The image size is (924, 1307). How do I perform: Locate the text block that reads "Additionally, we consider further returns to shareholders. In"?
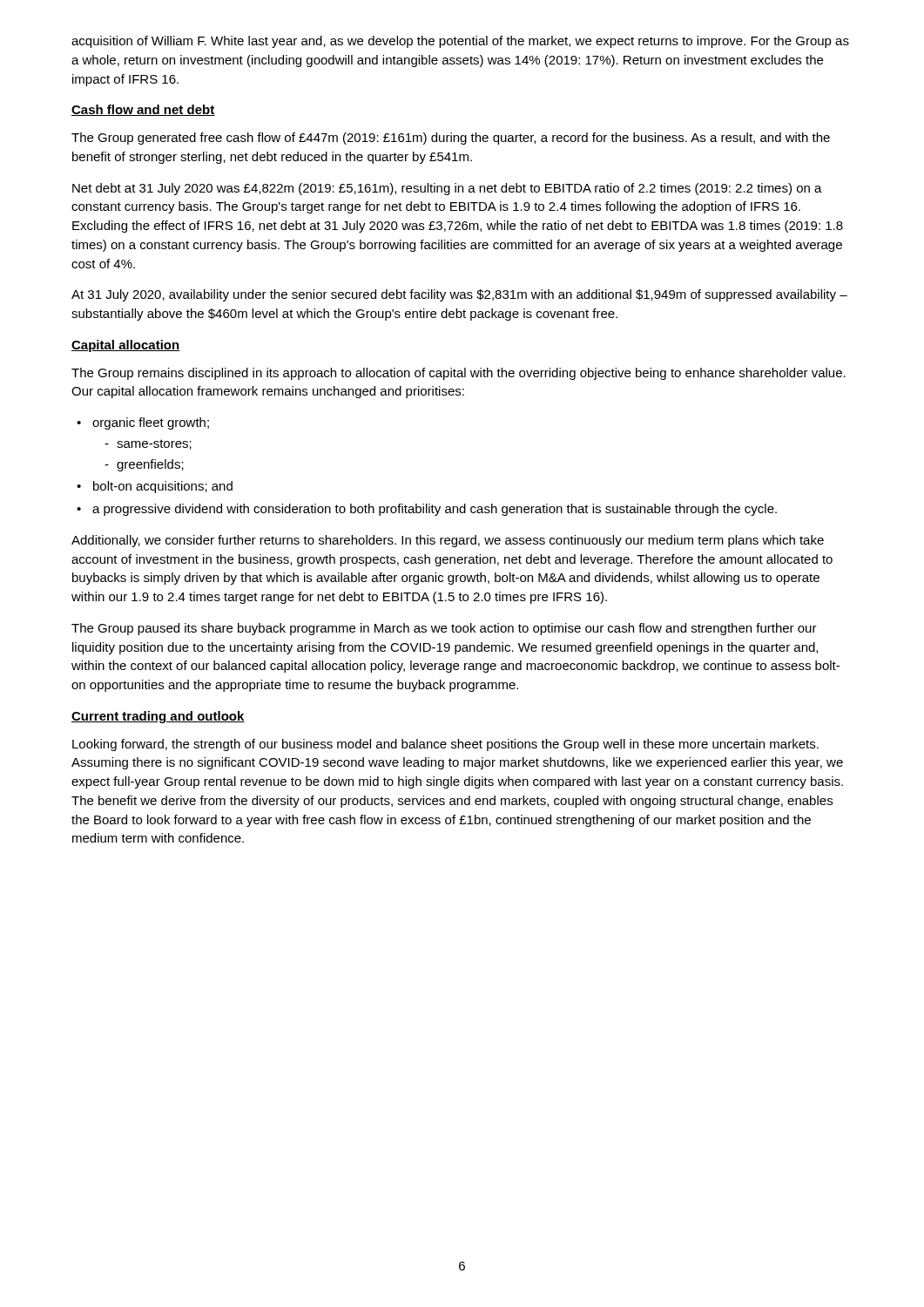pos(462,568)
